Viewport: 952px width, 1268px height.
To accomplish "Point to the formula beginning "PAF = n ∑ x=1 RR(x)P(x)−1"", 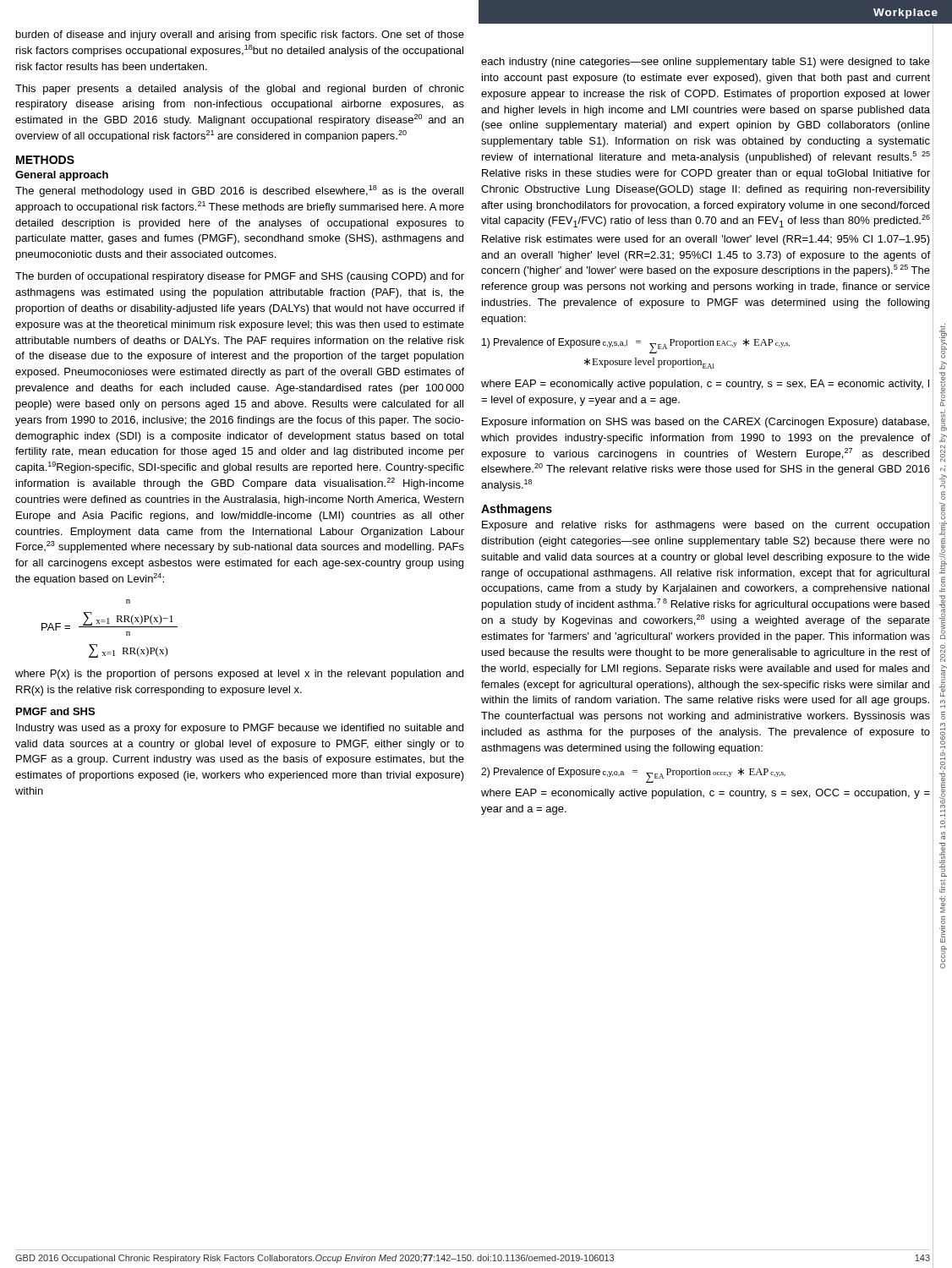I will pos(128,601).
